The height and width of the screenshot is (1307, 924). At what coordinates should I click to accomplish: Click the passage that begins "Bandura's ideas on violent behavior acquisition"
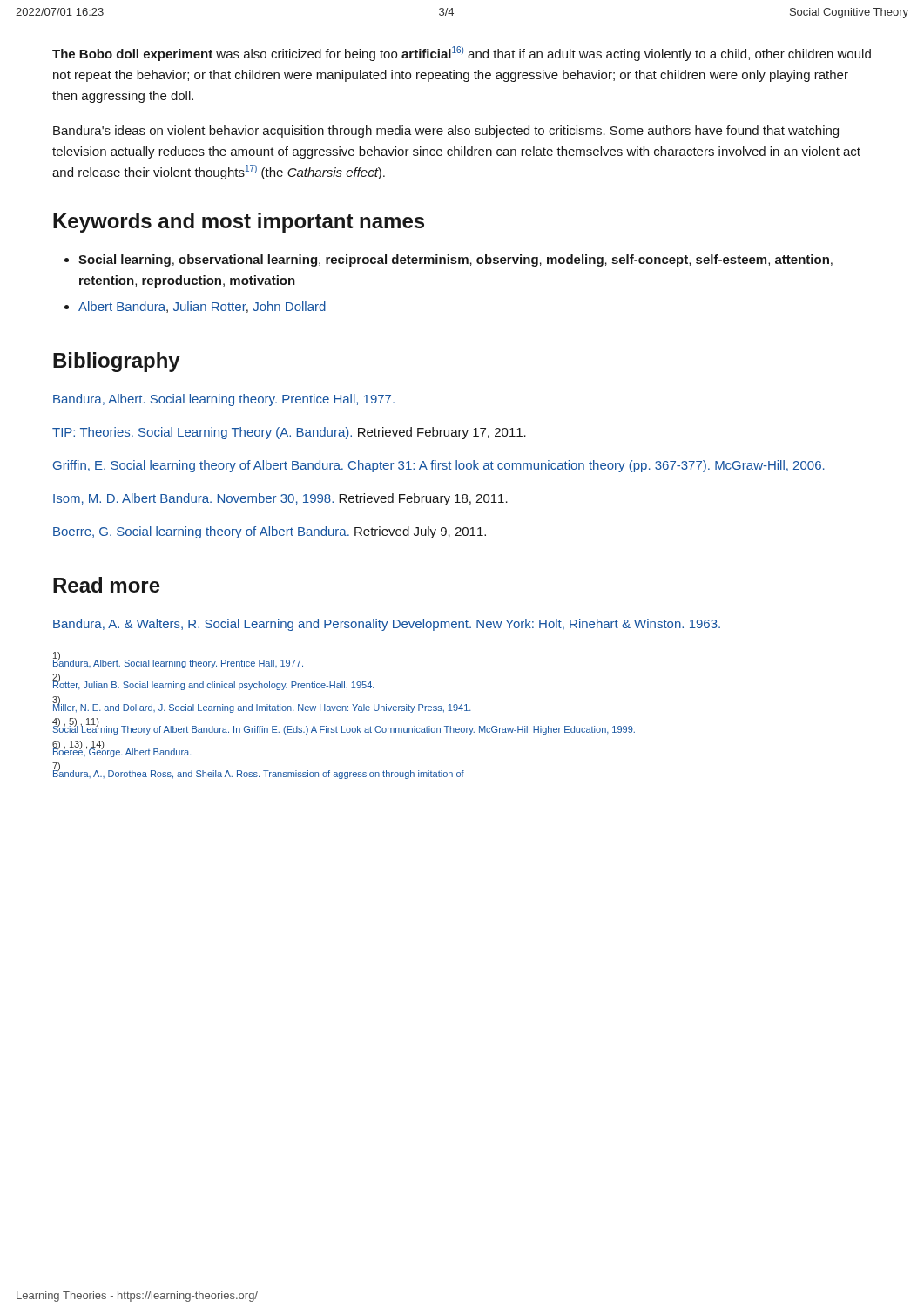point(456,151)
